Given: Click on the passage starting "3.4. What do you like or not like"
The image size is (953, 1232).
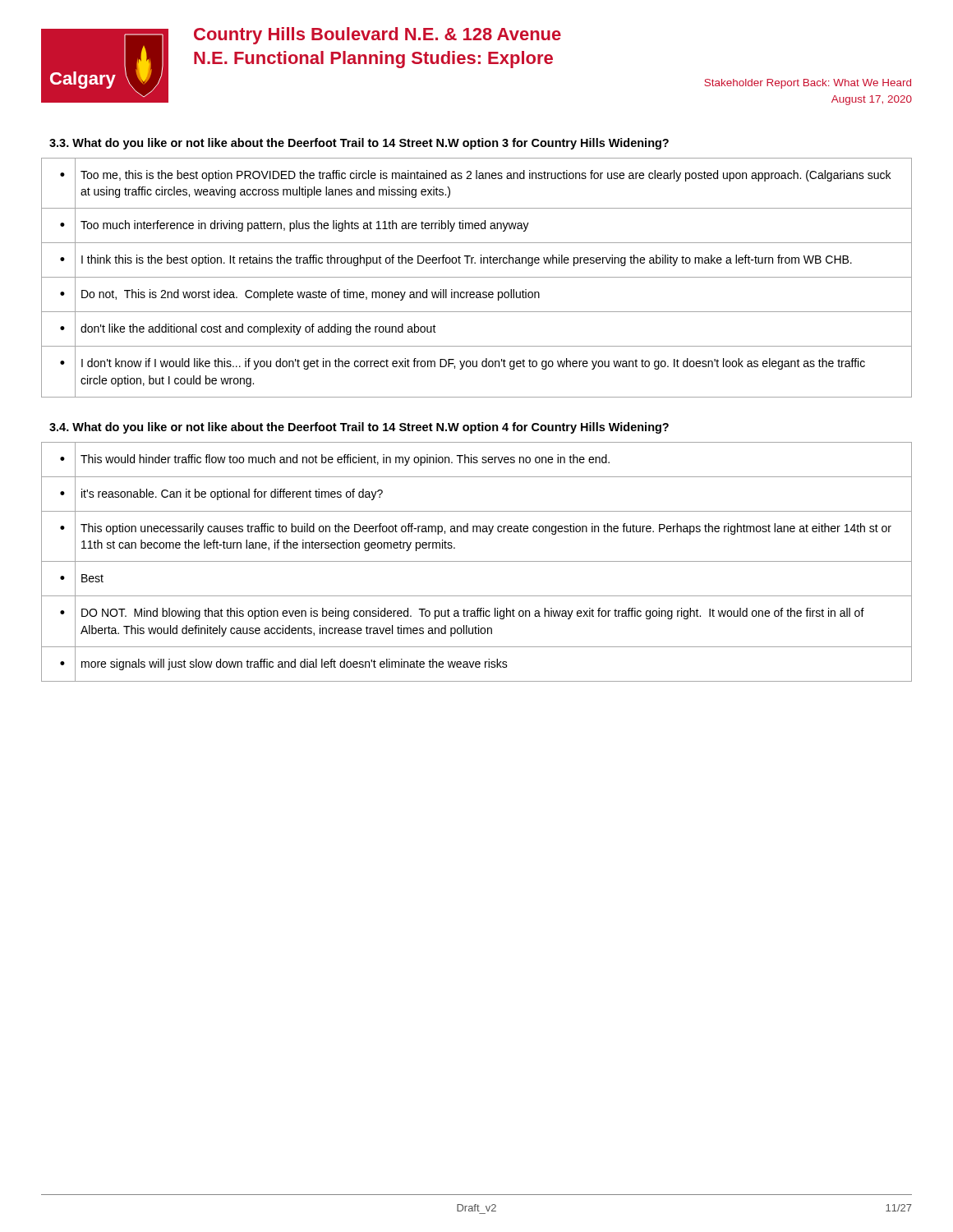Looking at the screenshot, I should pyautogui.click(x=359, y=427).
